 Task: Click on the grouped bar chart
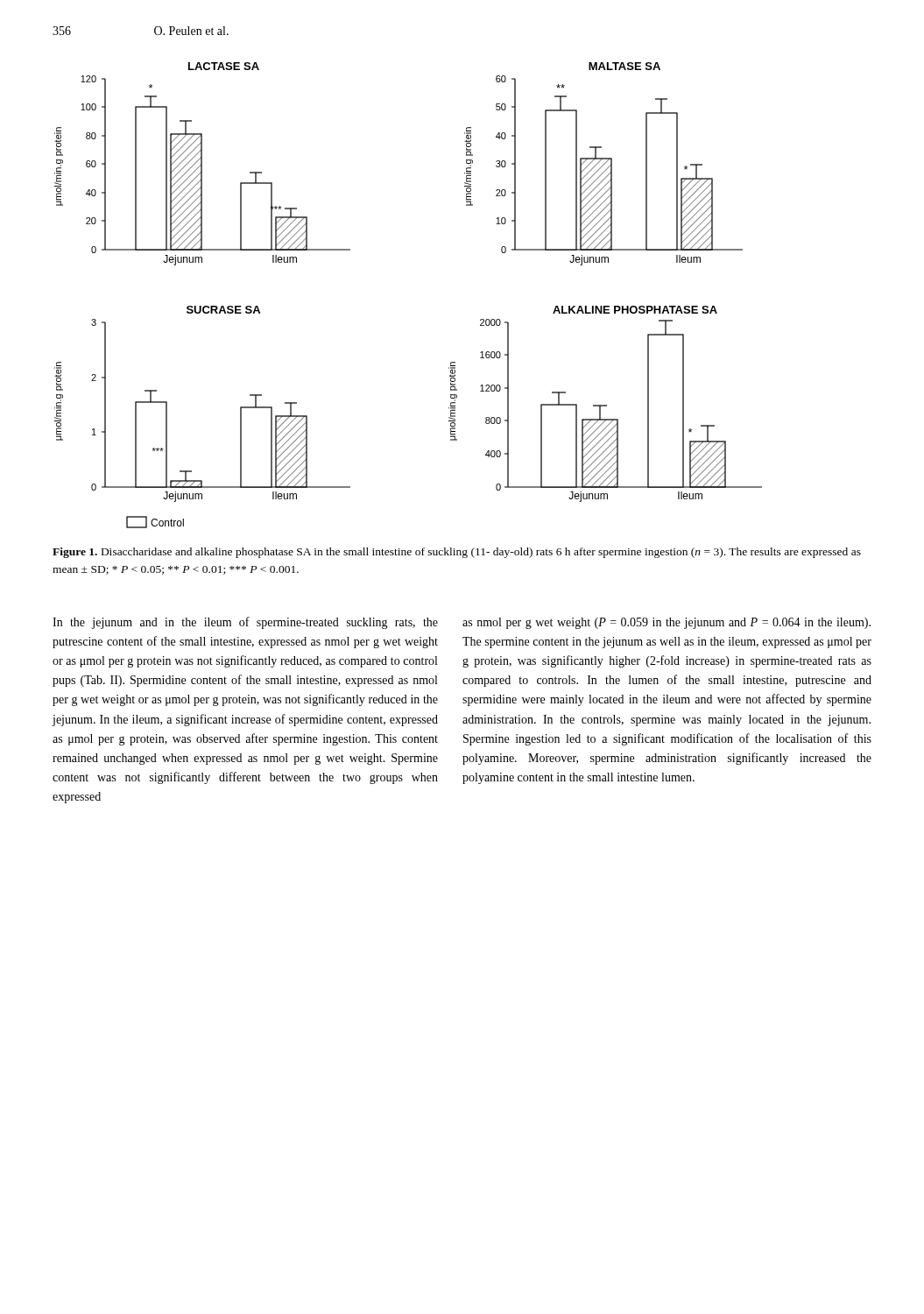point(462,291)
